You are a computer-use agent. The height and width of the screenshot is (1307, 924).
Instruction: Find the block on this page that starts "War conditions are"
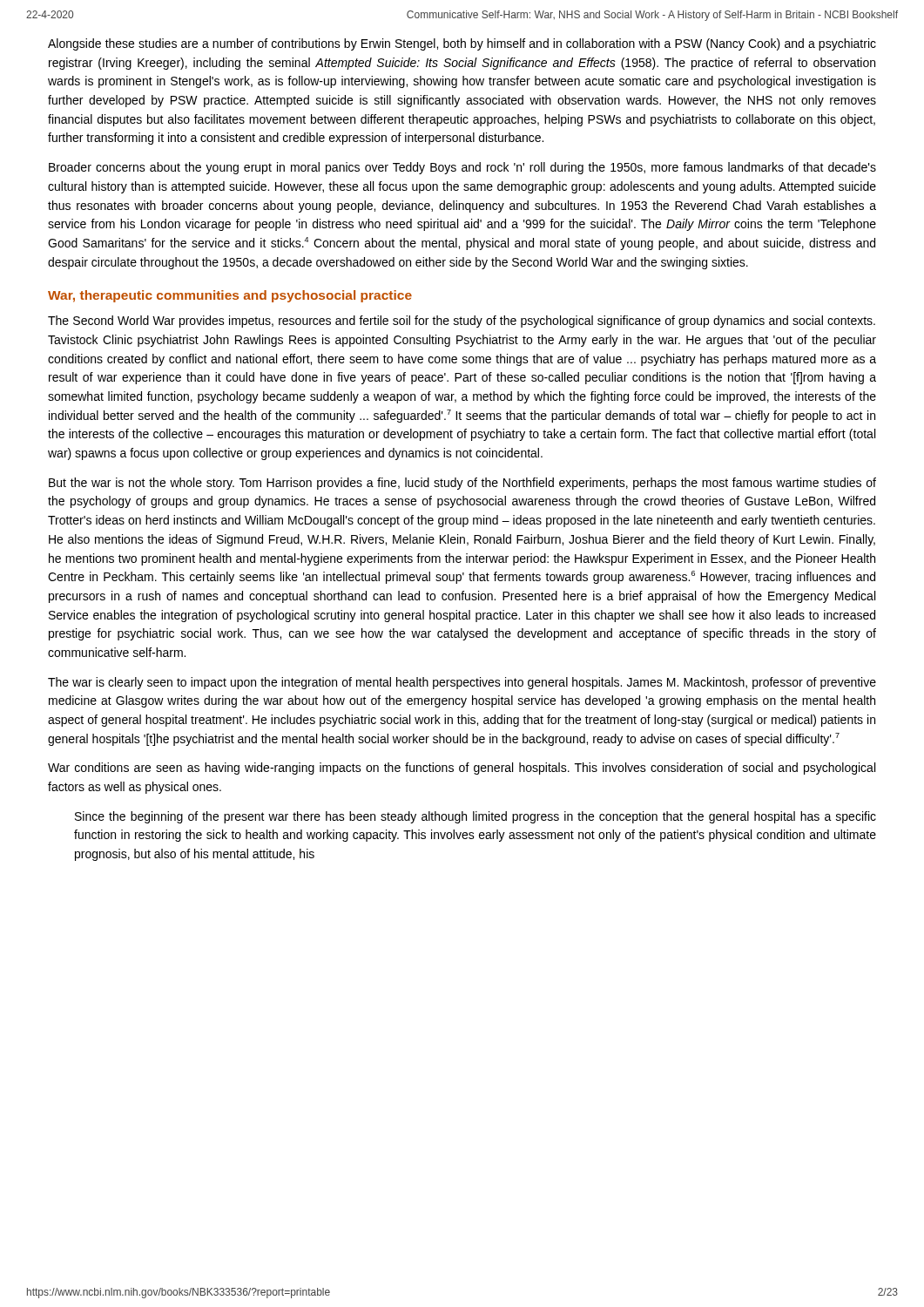(462, 778)
